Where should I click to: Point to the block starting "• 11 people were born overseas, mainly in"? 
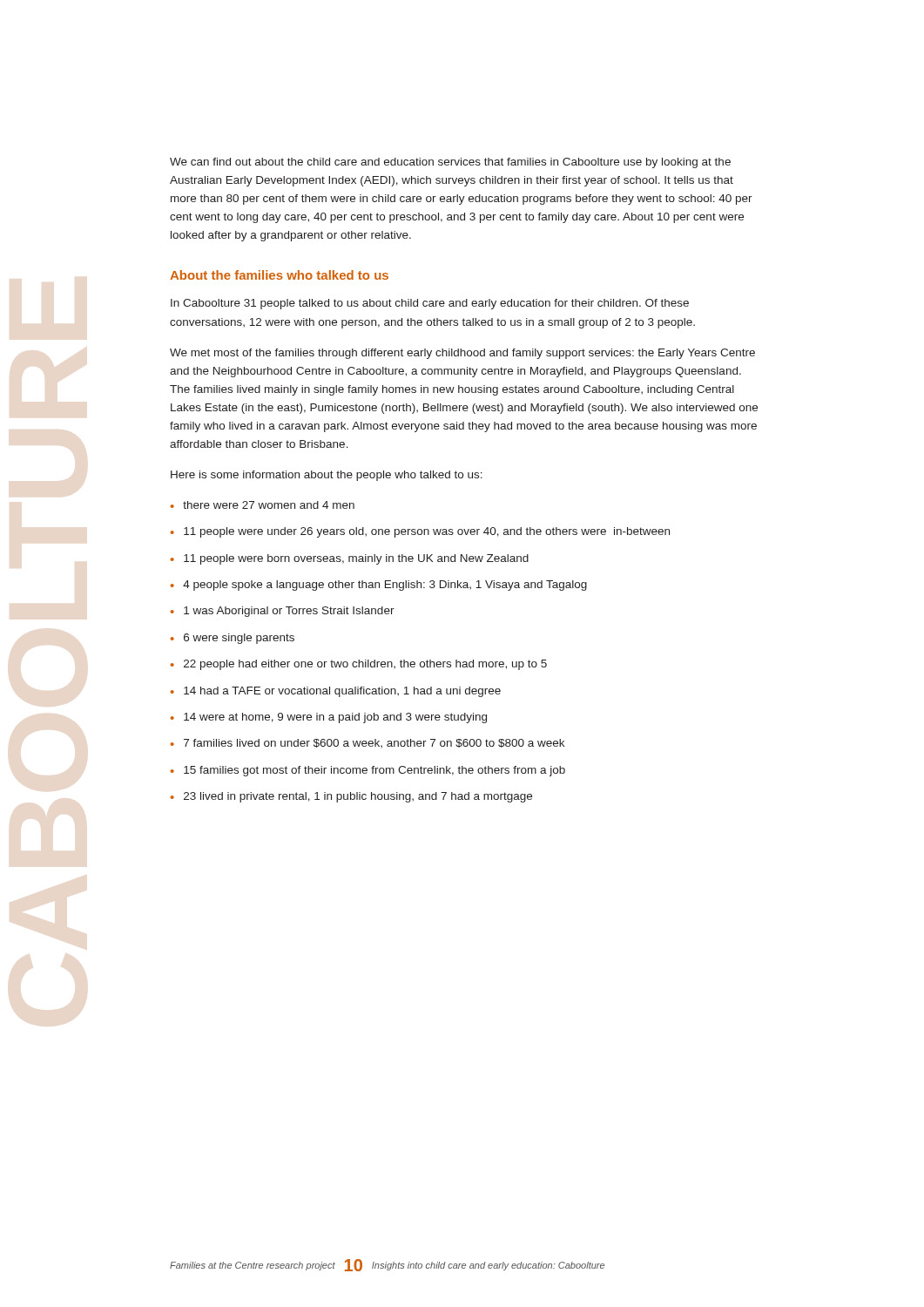tap(466, 559)
